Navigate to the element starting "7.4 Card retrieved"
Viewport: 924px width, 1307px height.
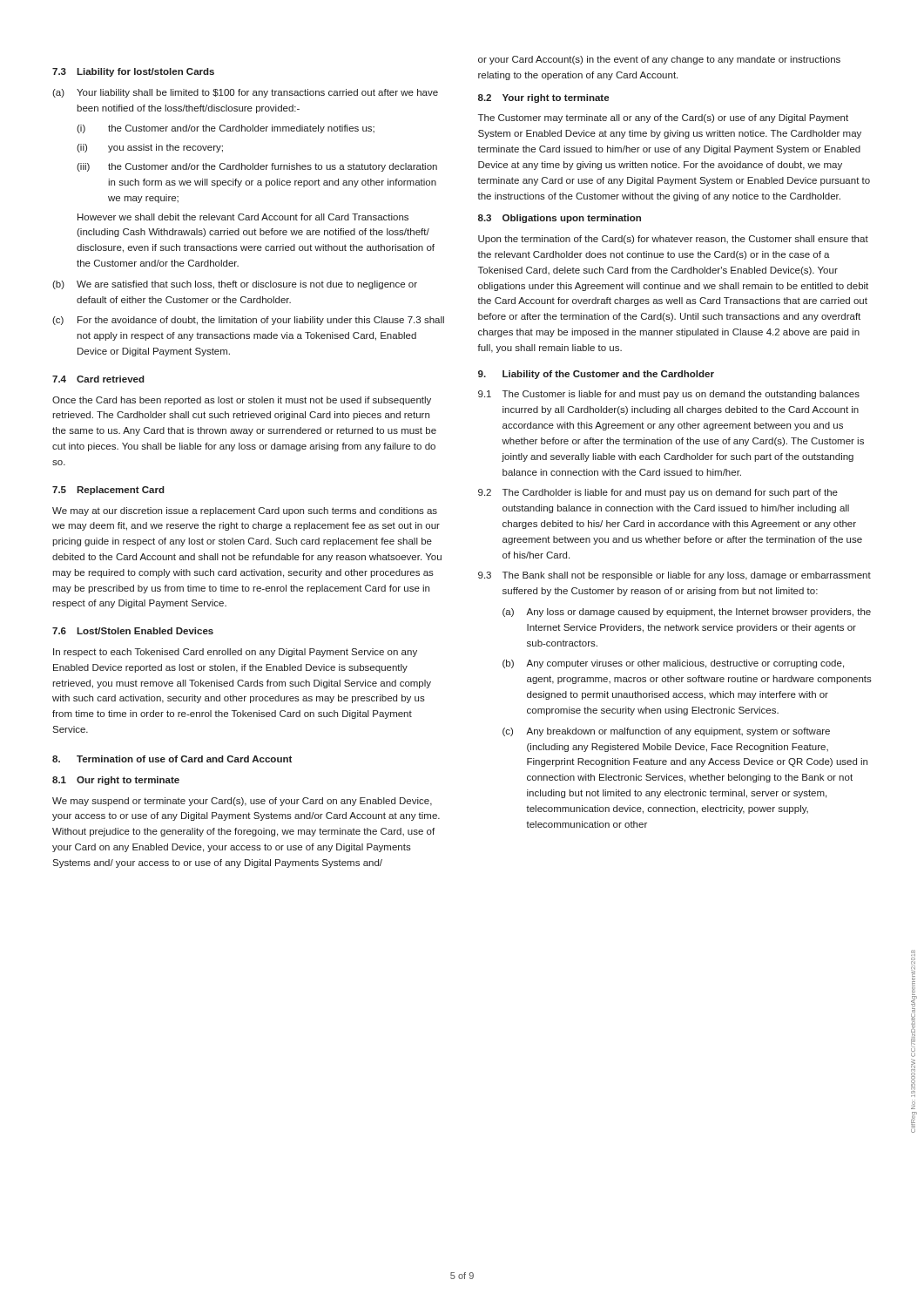point(98,380)
